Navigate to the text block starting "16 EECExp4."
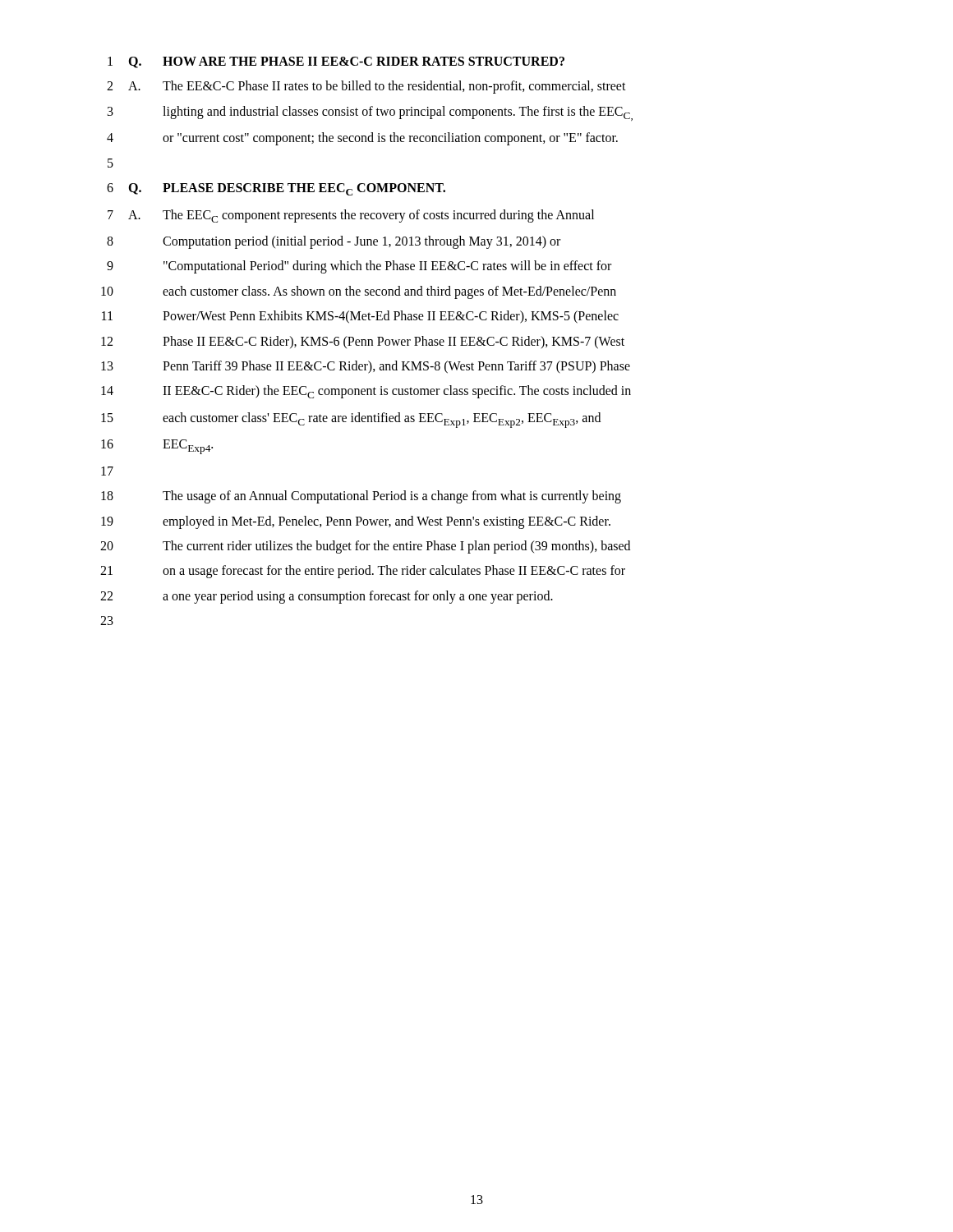953x1232 pixels. coord(192,447)
